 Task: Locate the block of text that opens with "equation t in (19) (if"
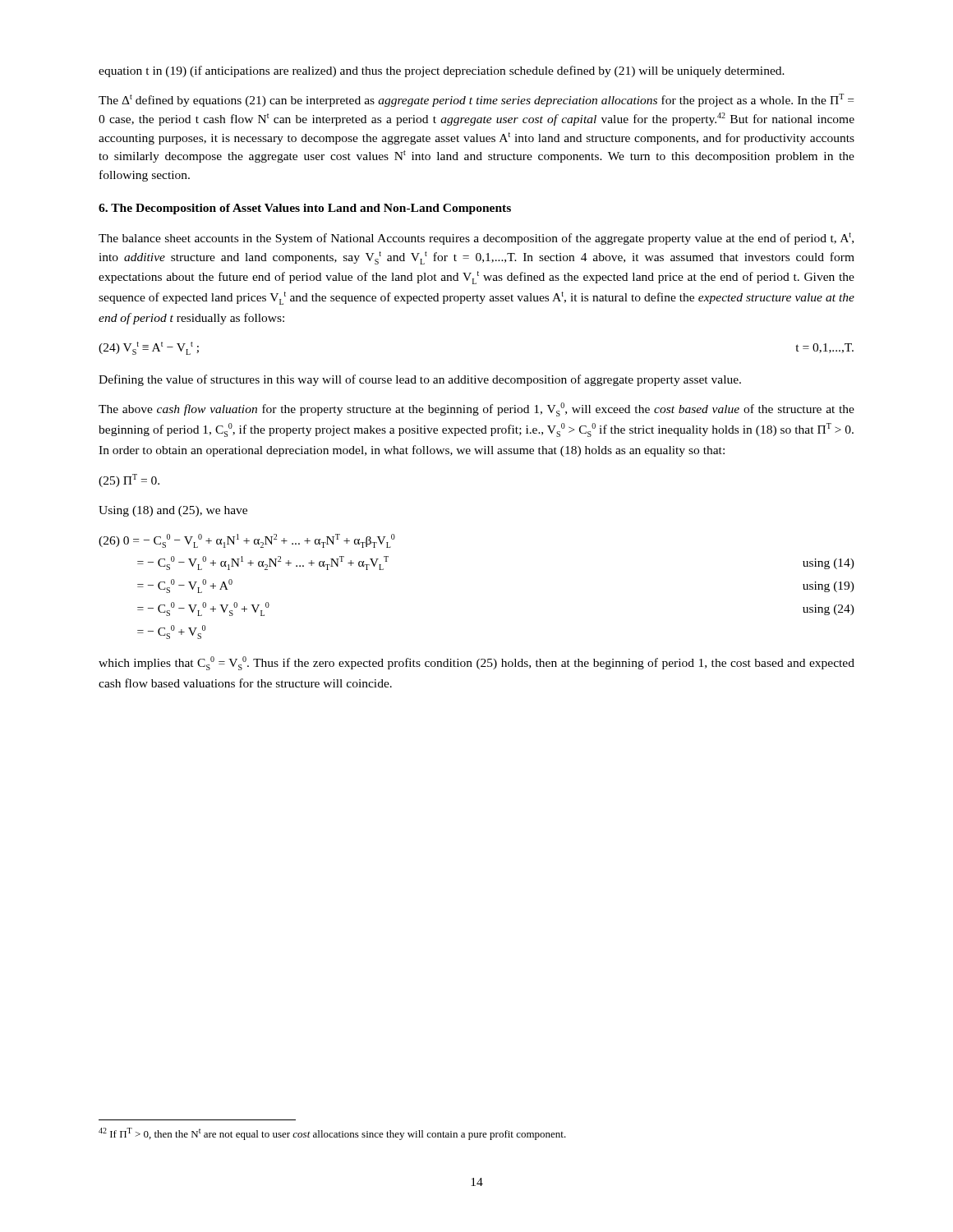click(x=476, y=71)
